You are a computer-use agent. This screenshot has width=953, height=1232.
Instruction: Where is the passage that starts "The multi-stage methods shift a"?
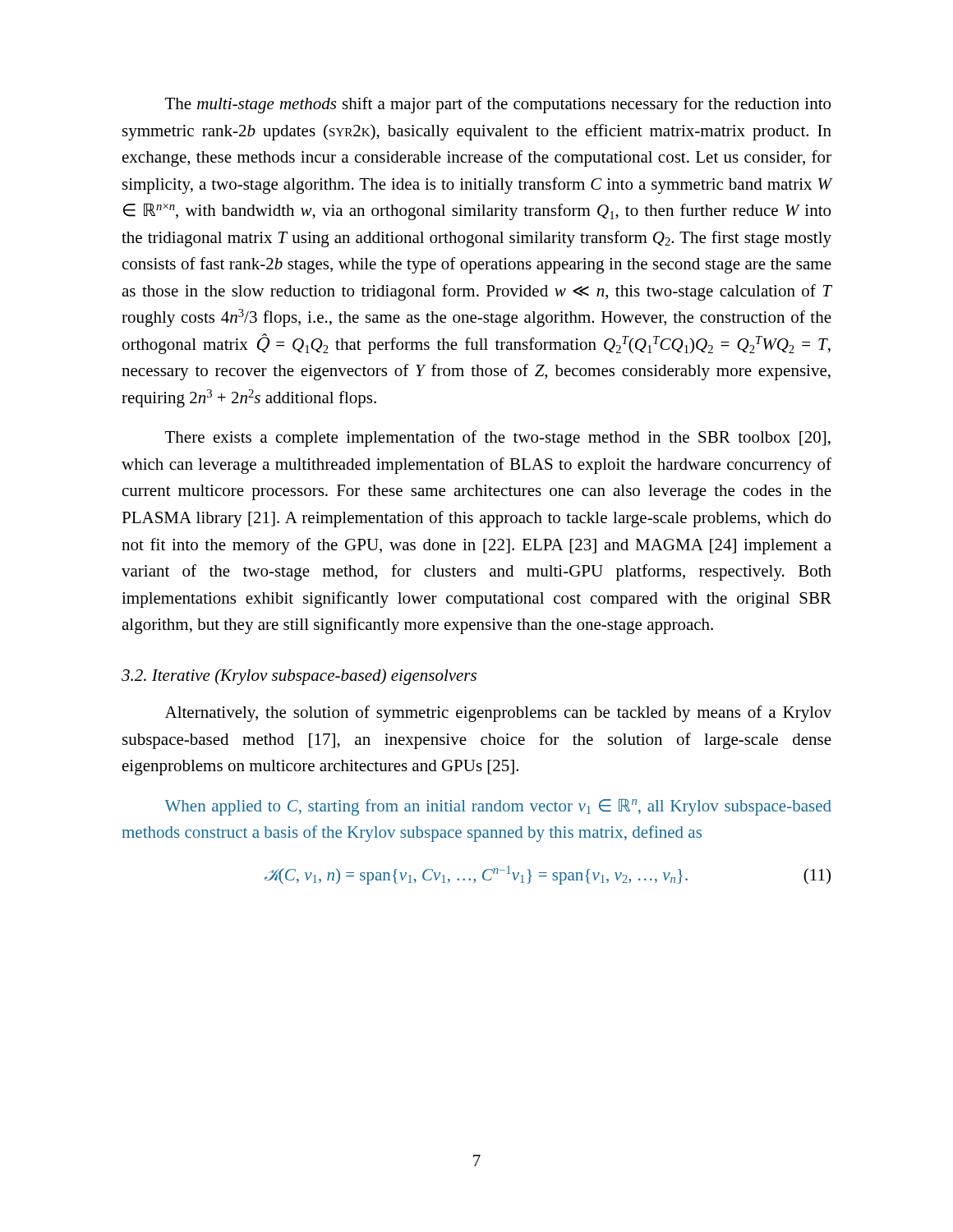(x=476, y=251)
